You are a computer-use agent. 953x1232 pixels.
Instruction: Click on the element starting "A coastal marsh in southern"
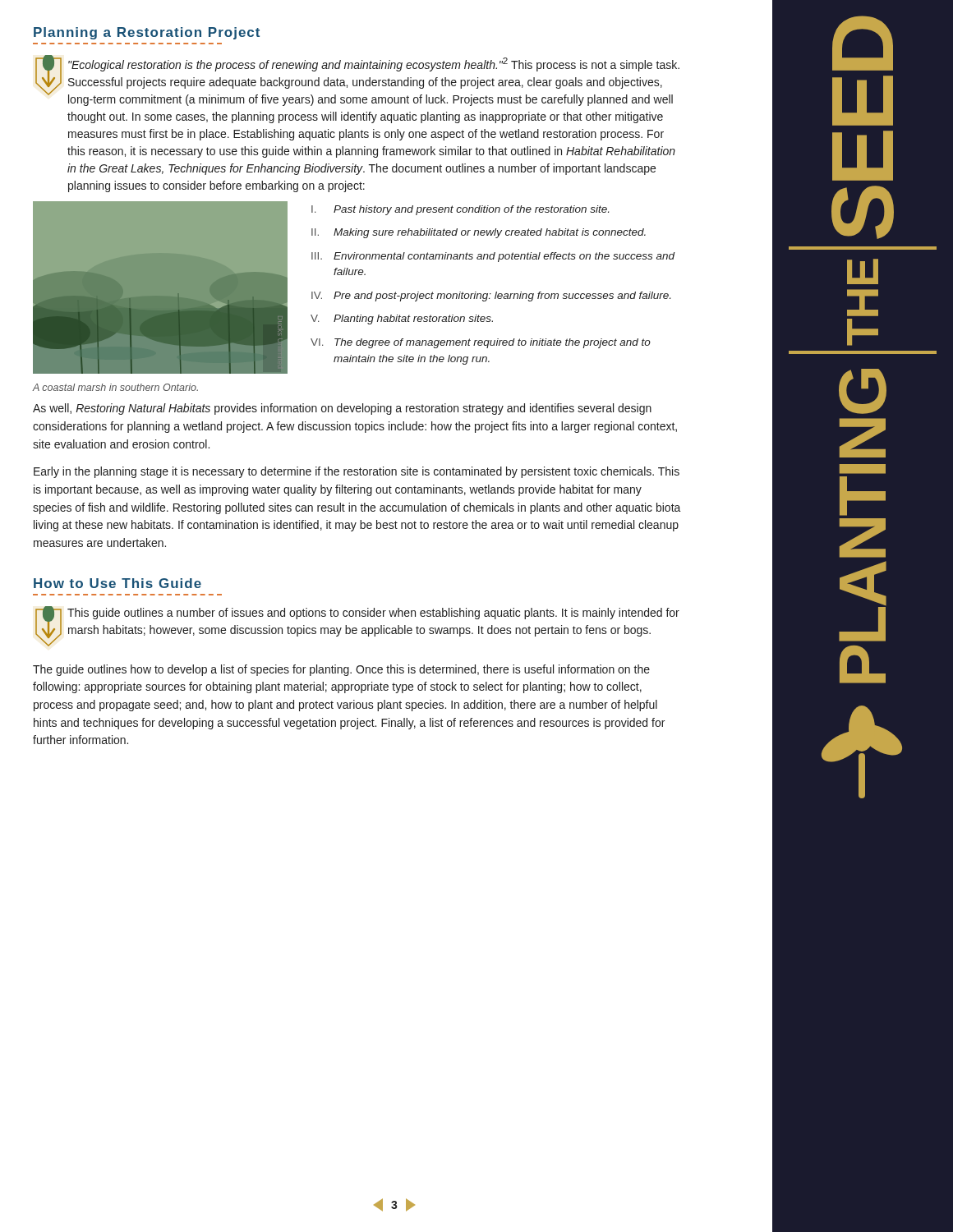click(x=116, y=388)
